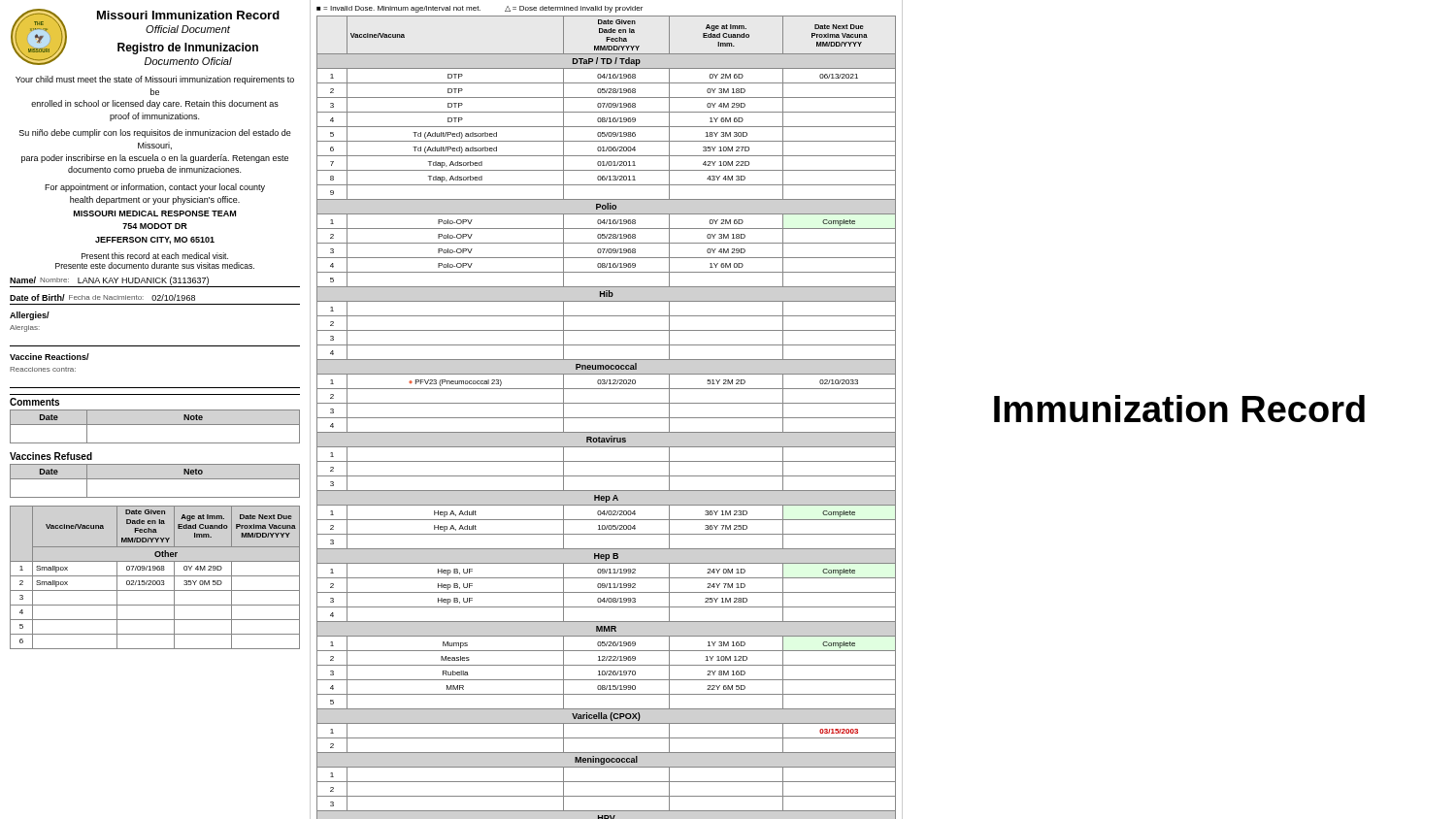Screen dimensions: 819x1456
Task: Locate the block of text that opens with "Date of Birth/ Fecha de Nacimiento:"
Action: click(155, 299)
